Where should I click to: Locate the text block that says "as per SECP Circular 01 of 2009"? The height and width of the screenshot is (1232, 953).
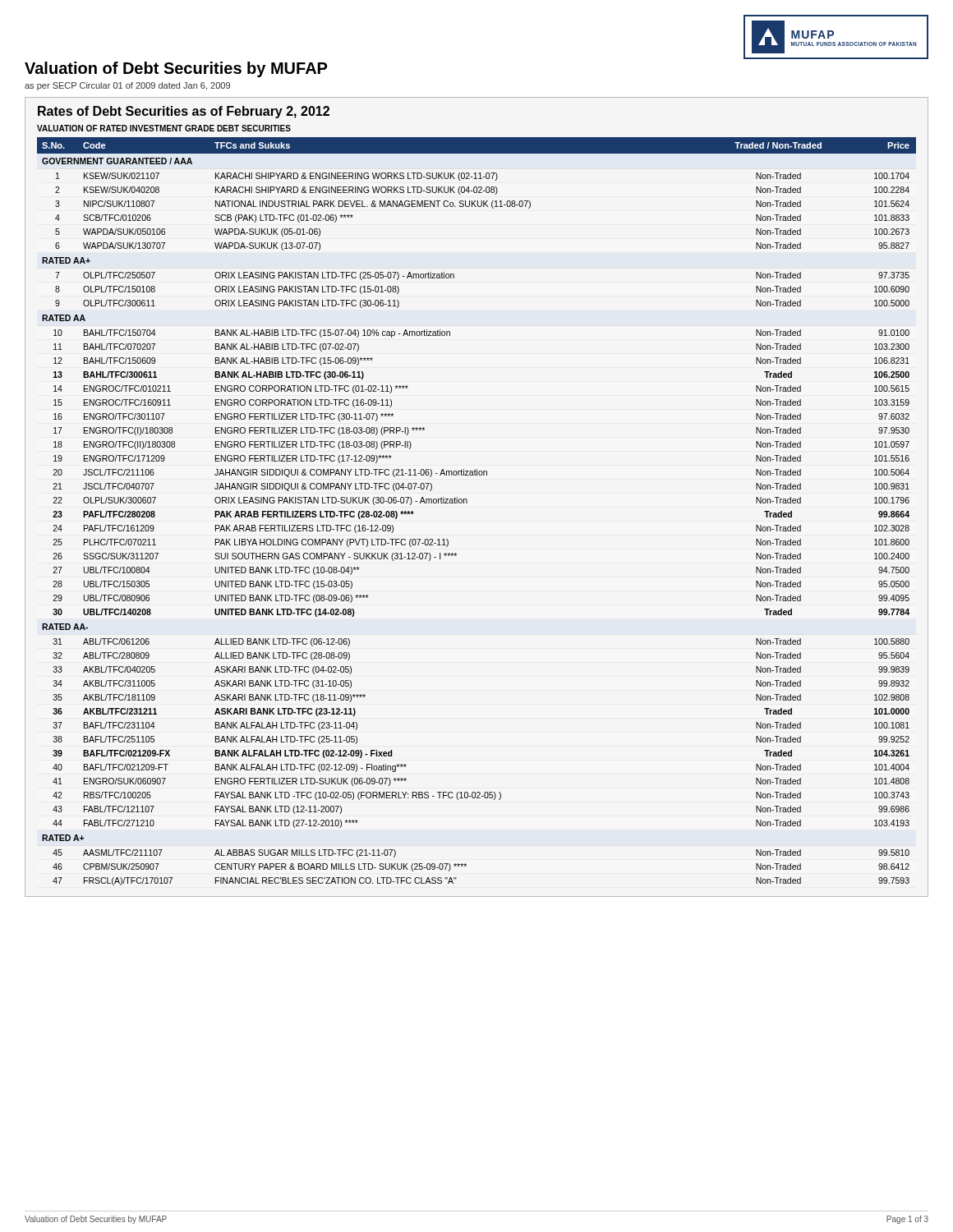[x=128, y=85]
